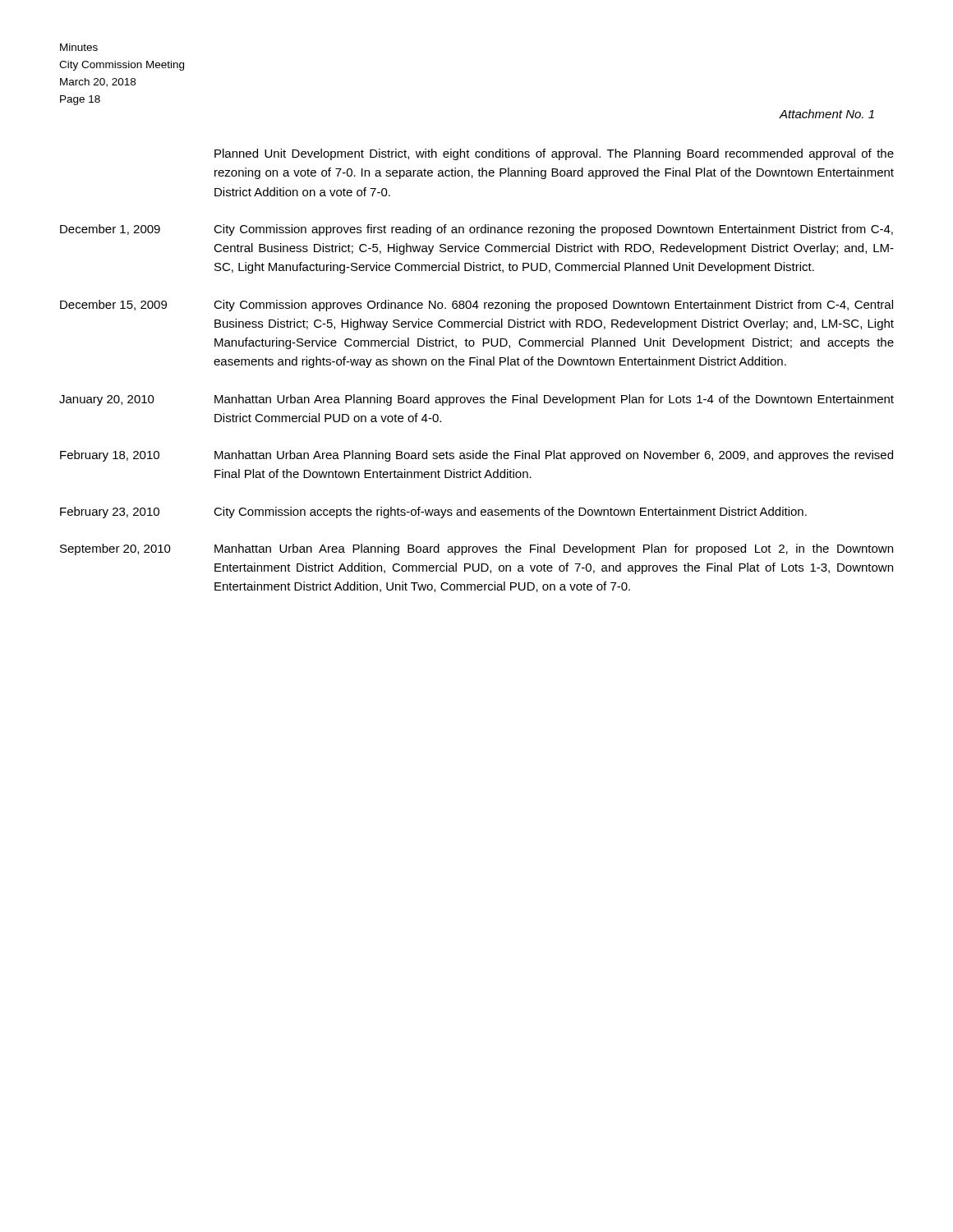
Task: Locate the block of text that opens with "January 20, 2010 Manhattan Urban Area Planning Board"
Action: (x=476, y=408)
